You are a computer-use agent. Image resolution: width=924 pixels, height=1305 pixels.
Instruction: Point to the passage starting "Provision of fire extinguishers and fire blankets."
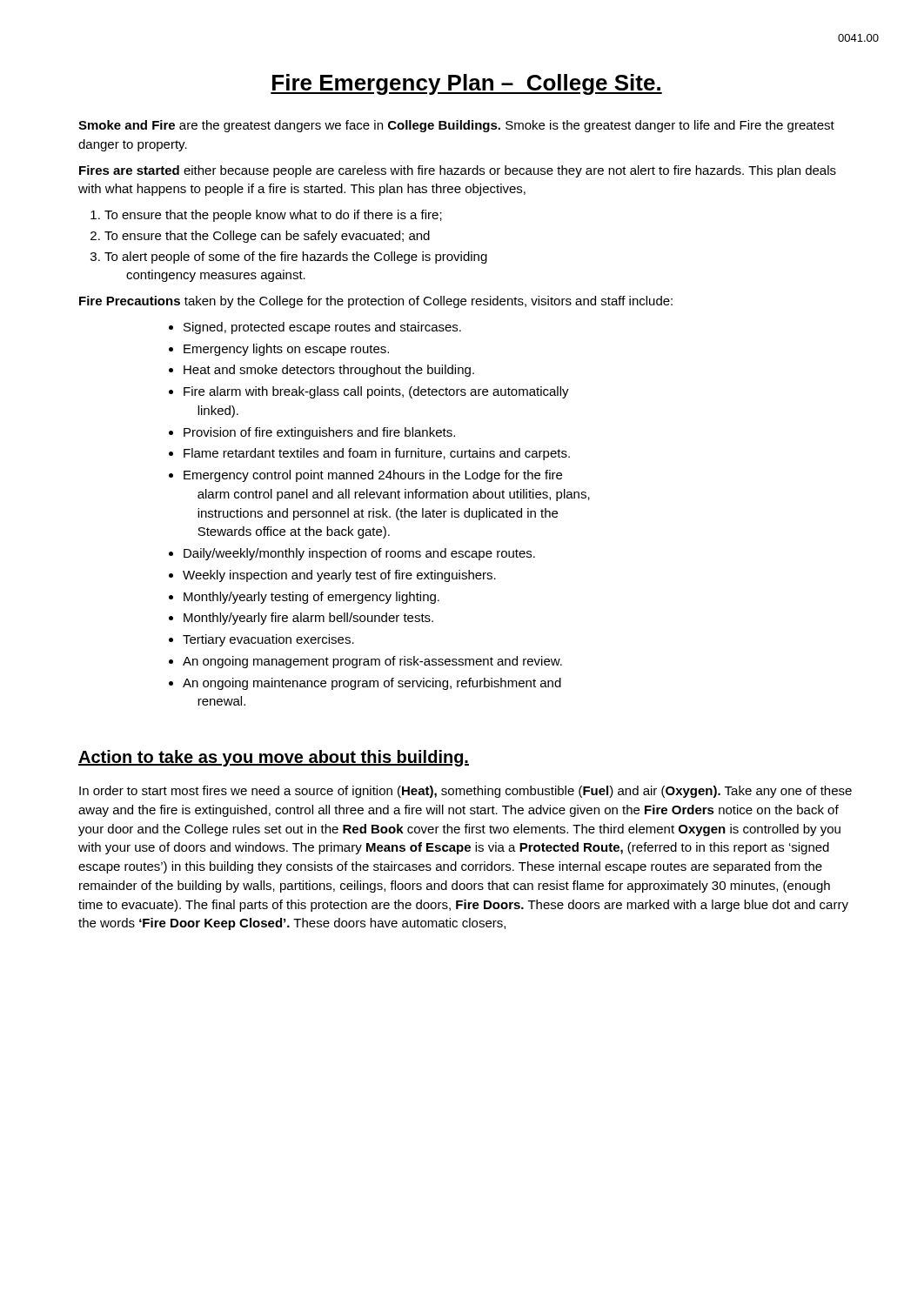[319, 433]
